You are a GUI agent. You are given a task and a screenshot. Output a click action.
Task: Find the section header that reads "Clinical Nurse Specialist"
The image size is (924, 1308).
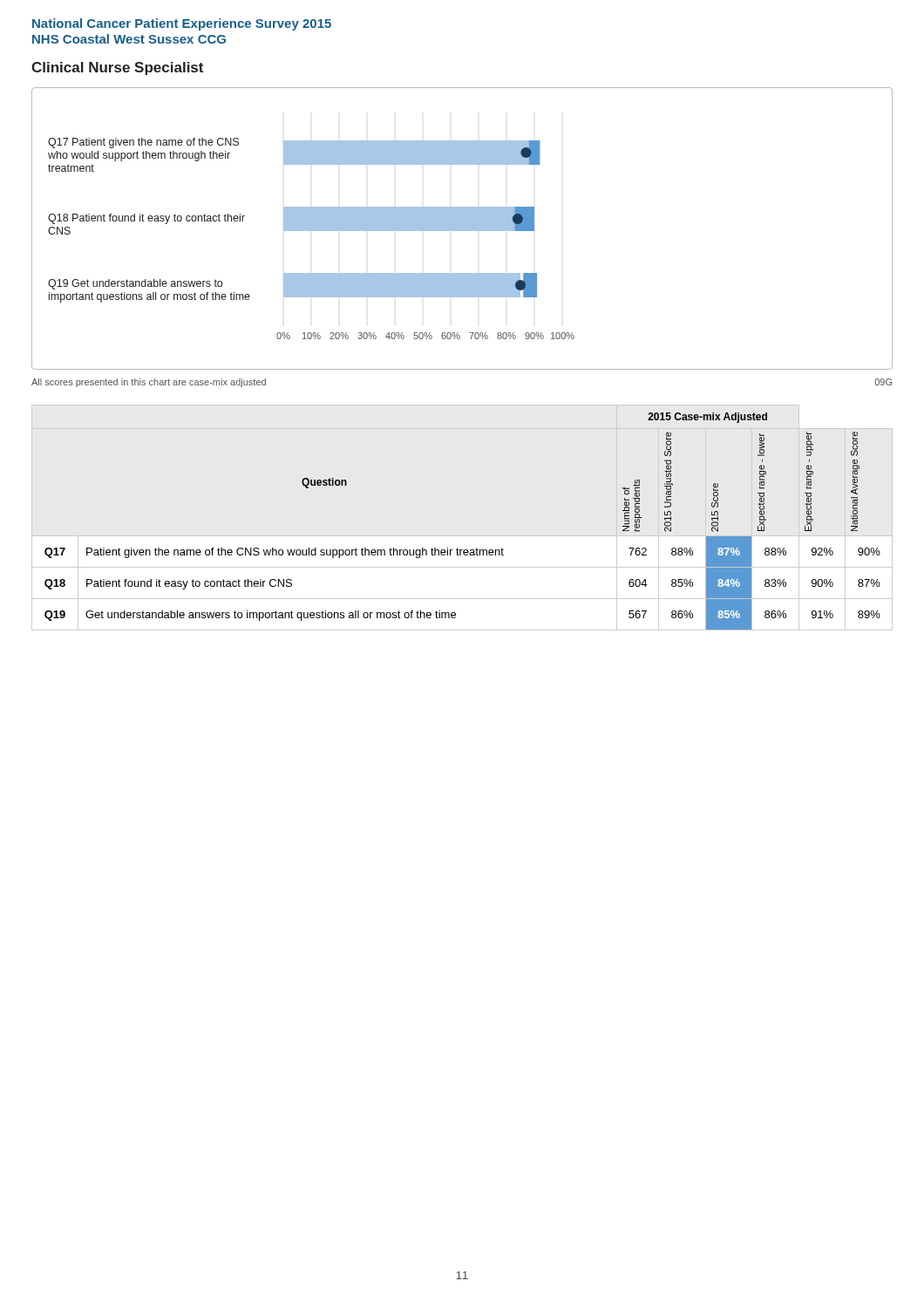pos(117,68)
